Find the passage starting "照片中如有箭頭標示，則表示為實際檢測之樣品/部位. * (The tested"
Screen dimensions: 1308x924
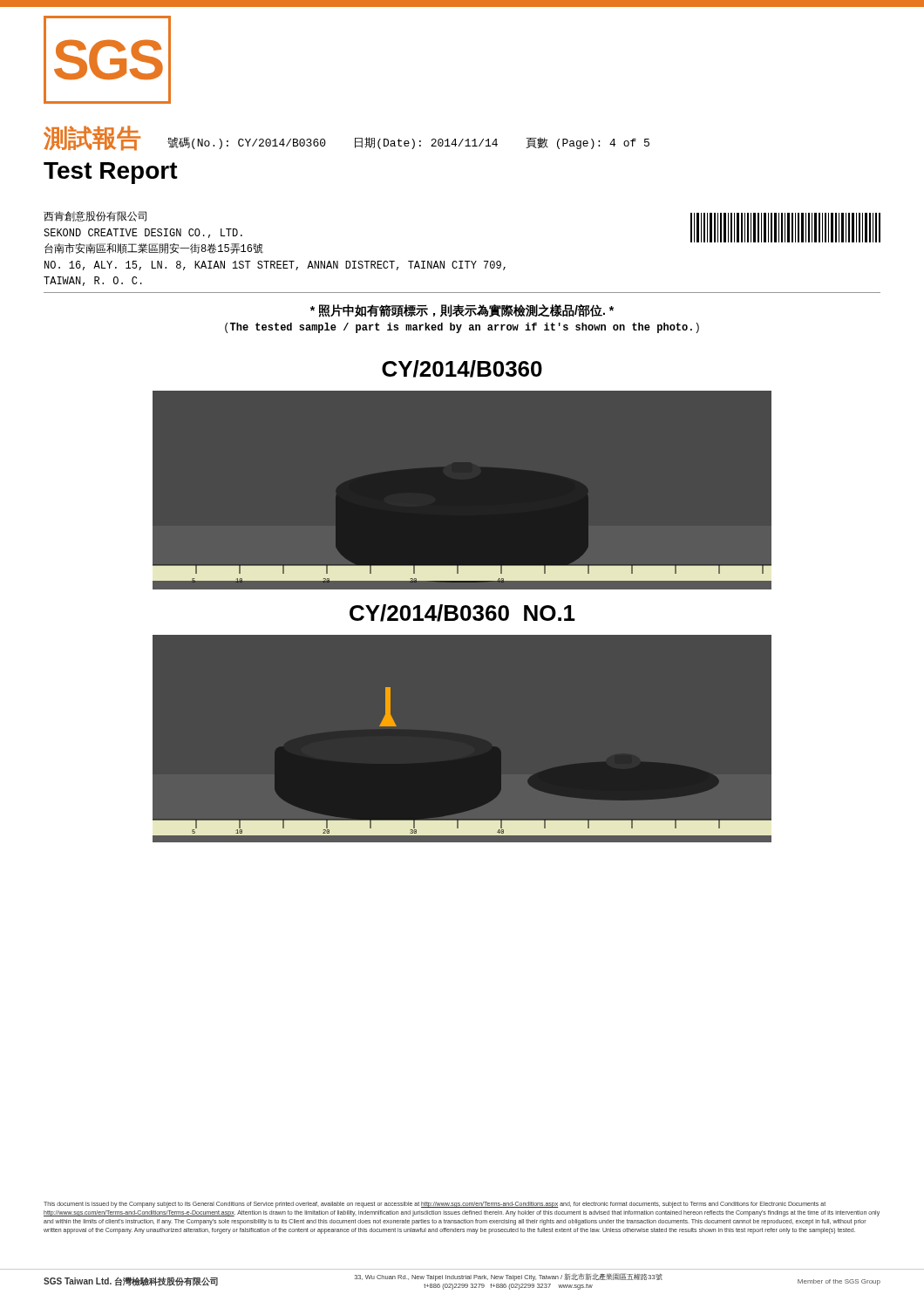pos(462,319)
